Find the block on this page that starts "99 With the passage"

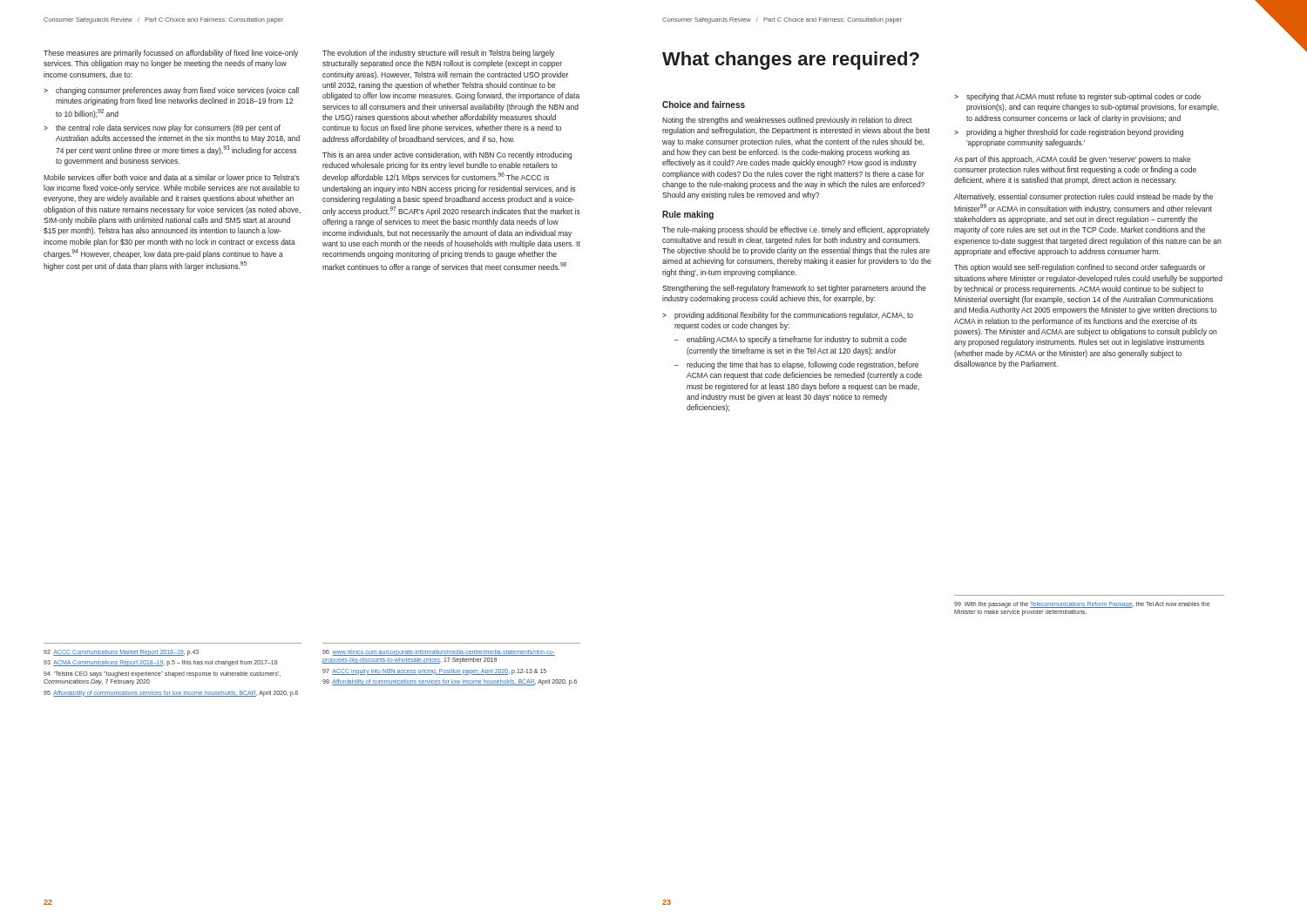1082,608
